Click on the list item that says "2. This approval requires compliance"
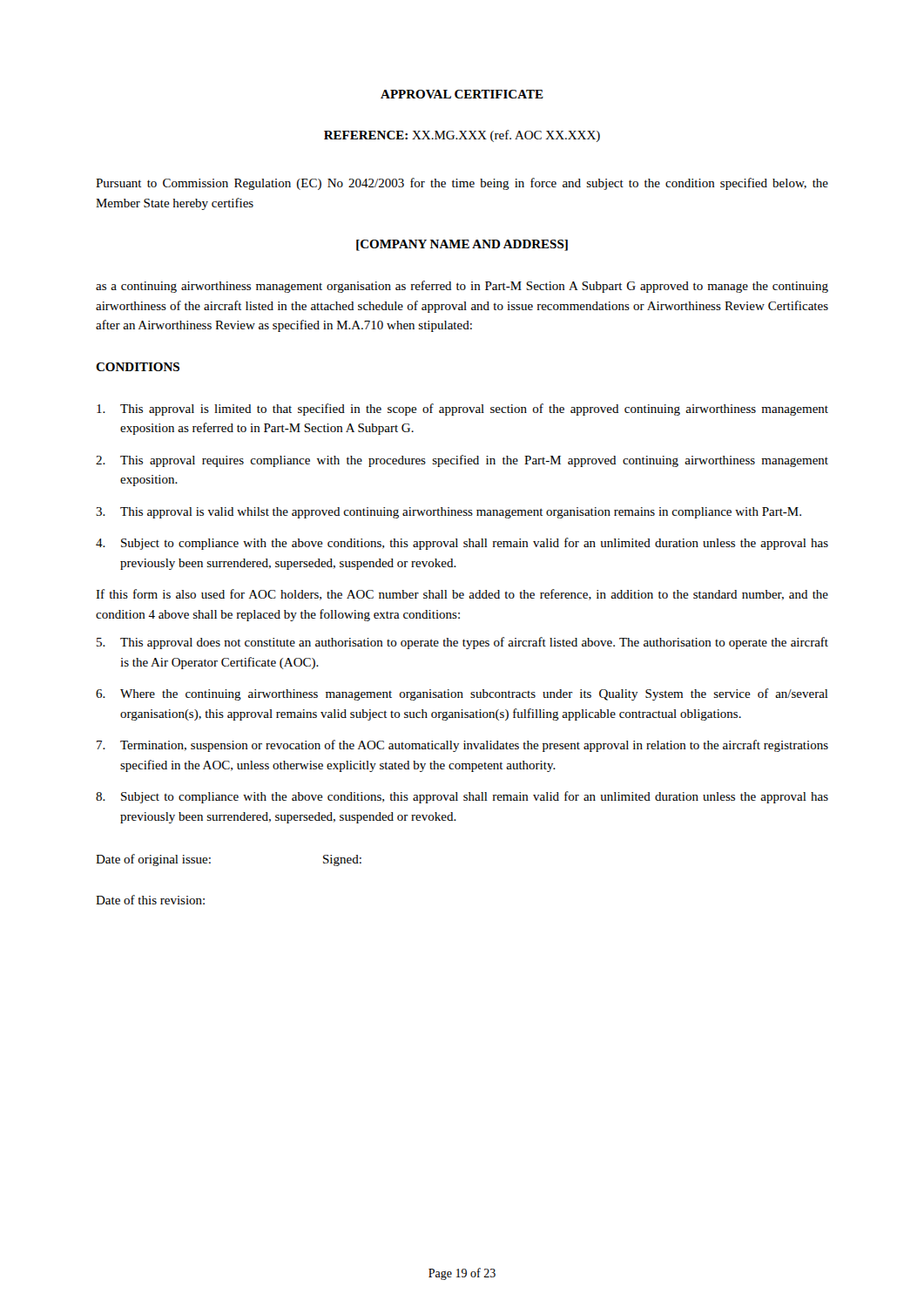 coord(462,470)
